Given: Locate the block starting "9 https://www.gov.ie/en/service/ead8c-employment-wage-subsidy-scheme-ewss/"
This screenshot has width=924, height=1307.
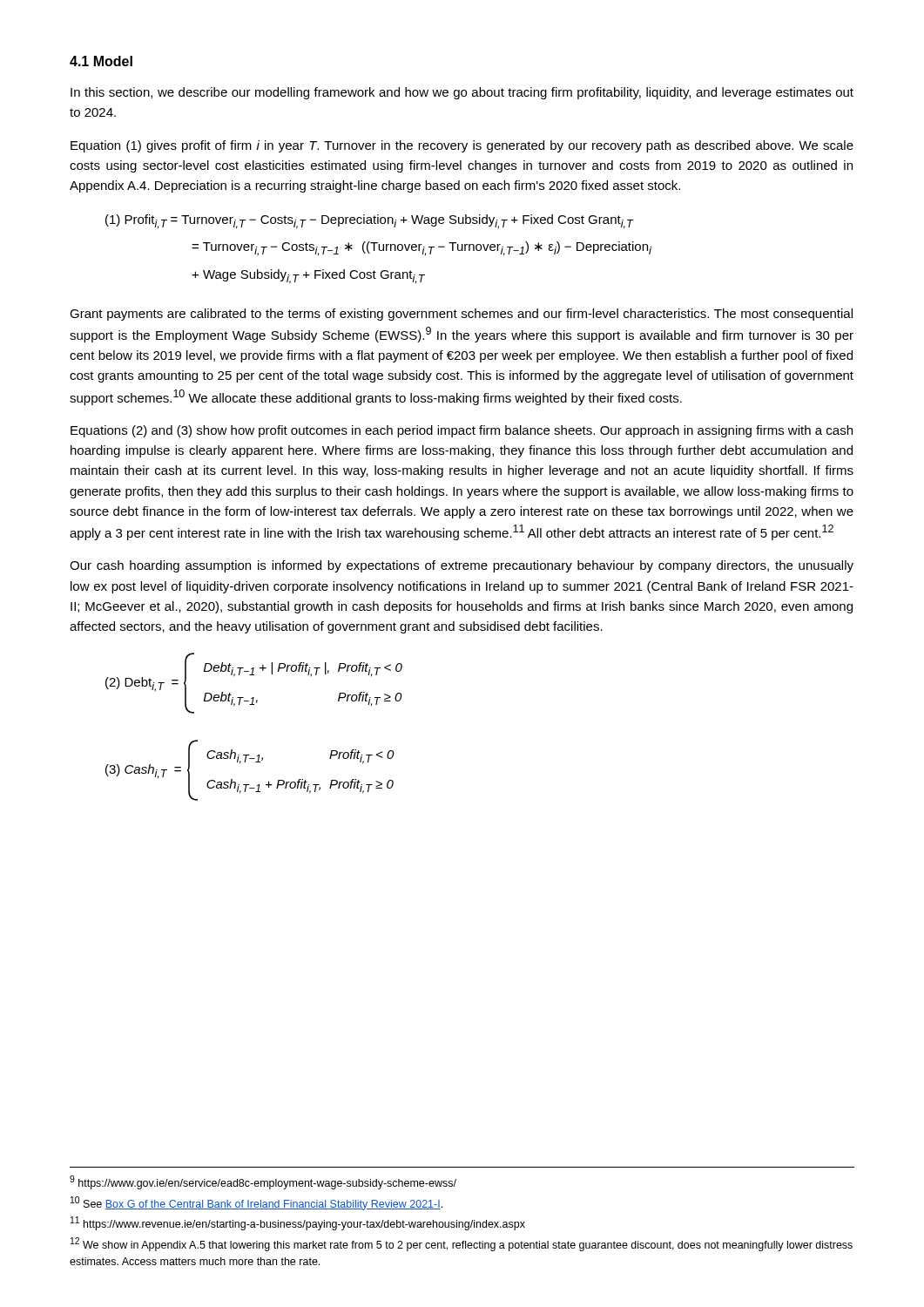Looking at the screenshot, I should click(x=263, y=1182).
